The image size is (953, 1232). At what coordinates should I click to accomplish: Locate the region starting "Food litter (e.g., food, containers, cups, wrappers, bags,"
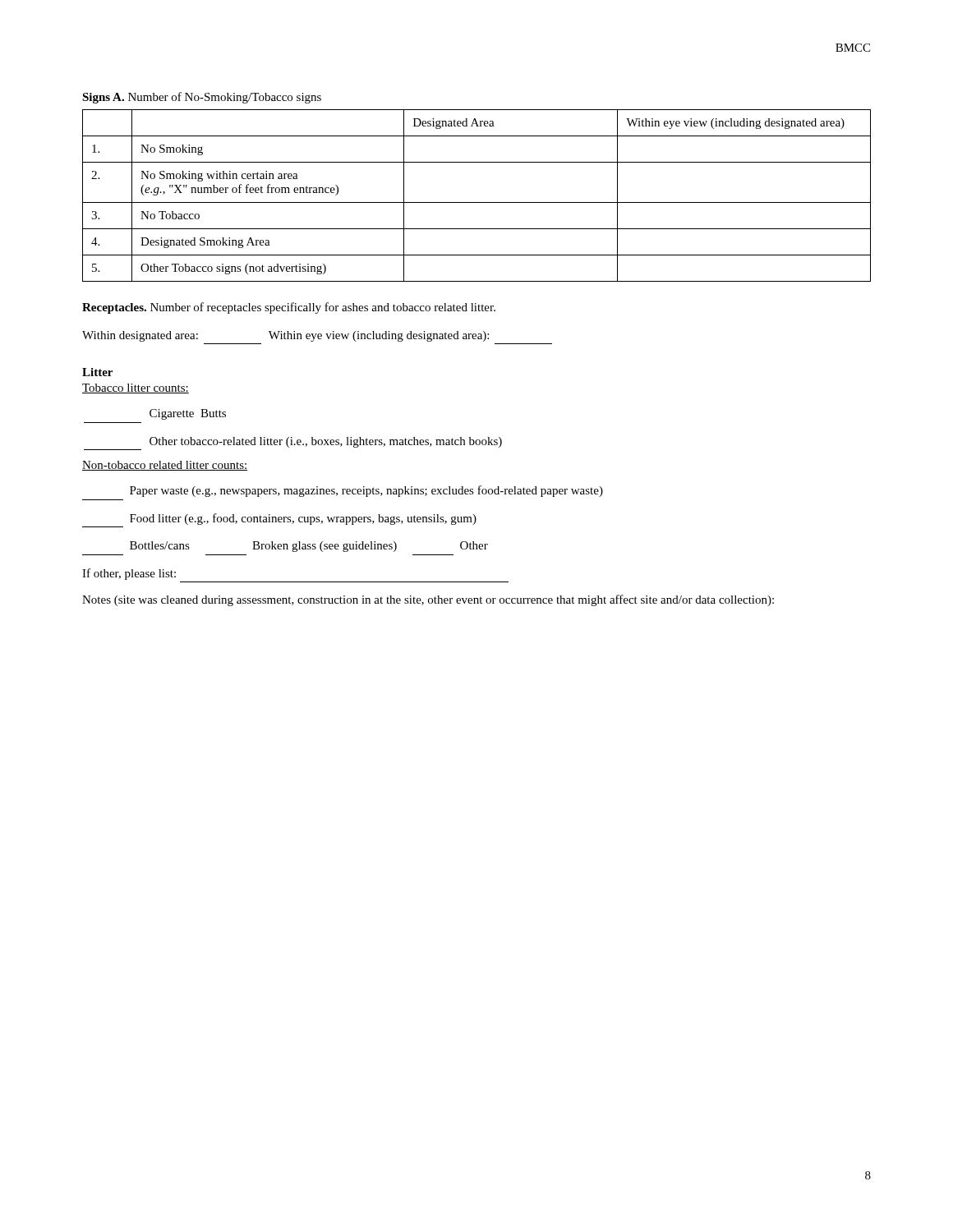(x=279, y=518)
